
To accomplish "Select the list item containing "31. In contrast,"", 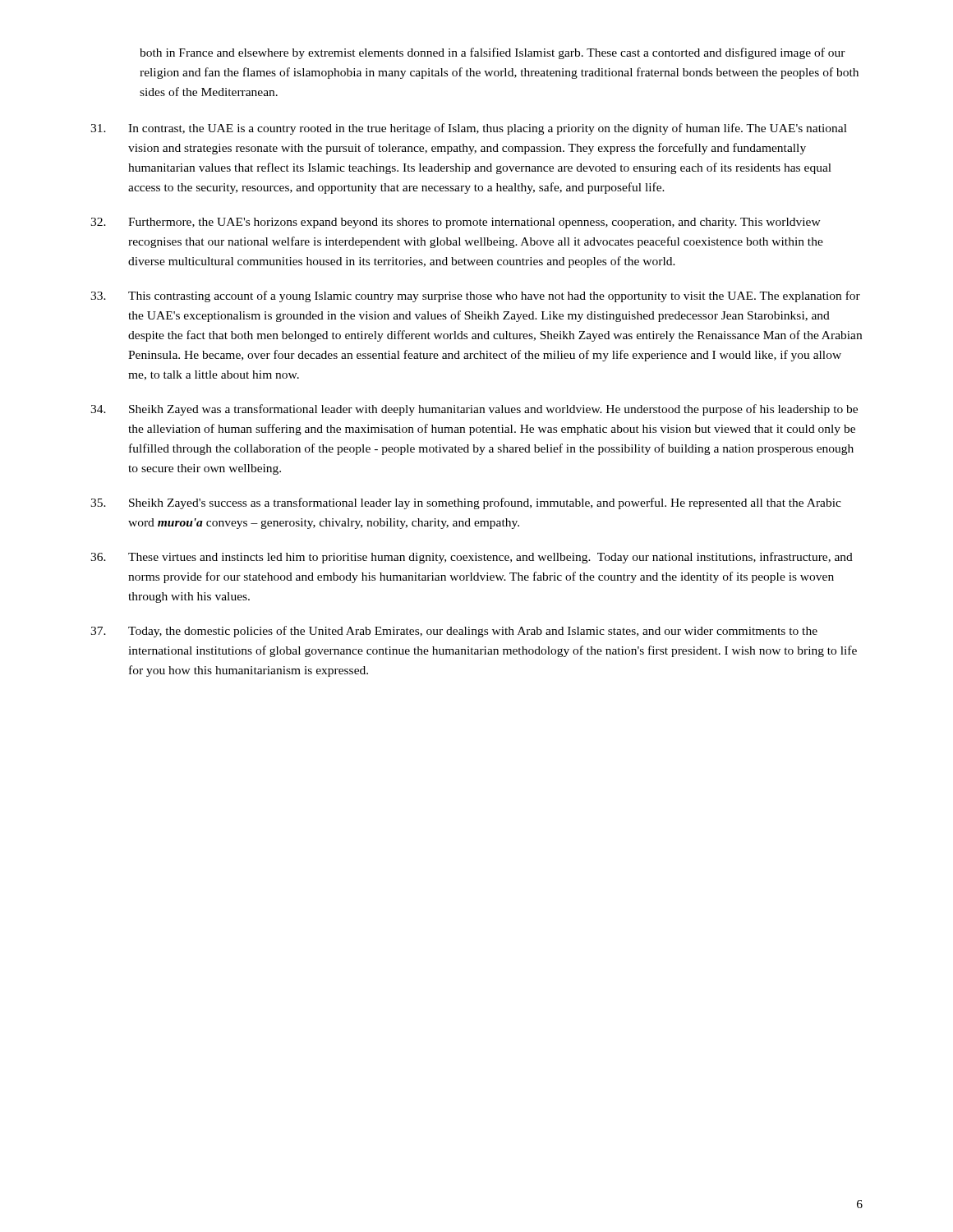I will click(x=476, y=158).
